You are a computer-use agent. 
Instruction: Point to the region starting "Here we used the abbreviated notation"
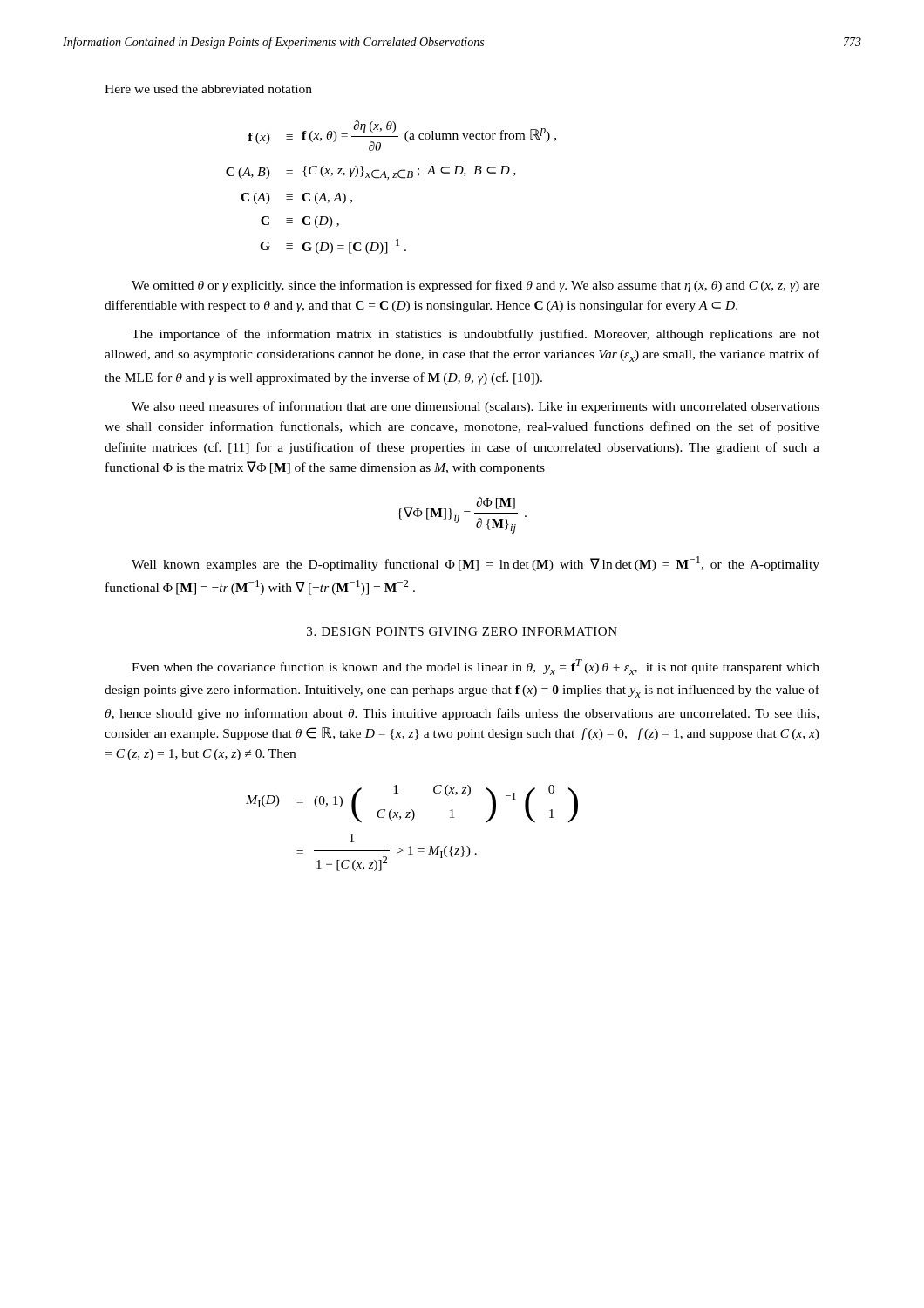tap(208, 89)
